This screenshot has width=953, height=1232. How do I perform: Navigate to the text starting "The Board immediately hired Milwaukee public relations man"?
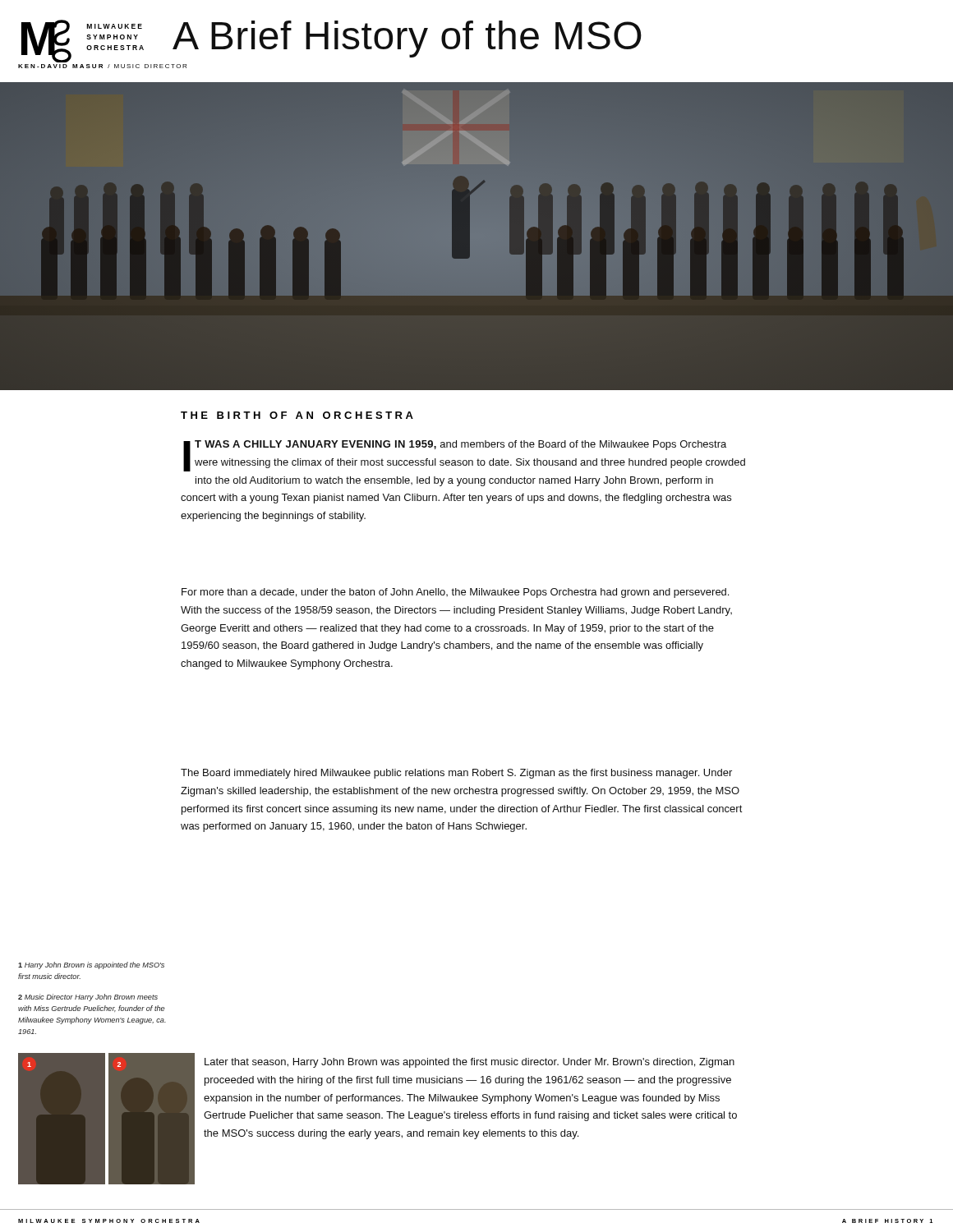click(463, 800)
